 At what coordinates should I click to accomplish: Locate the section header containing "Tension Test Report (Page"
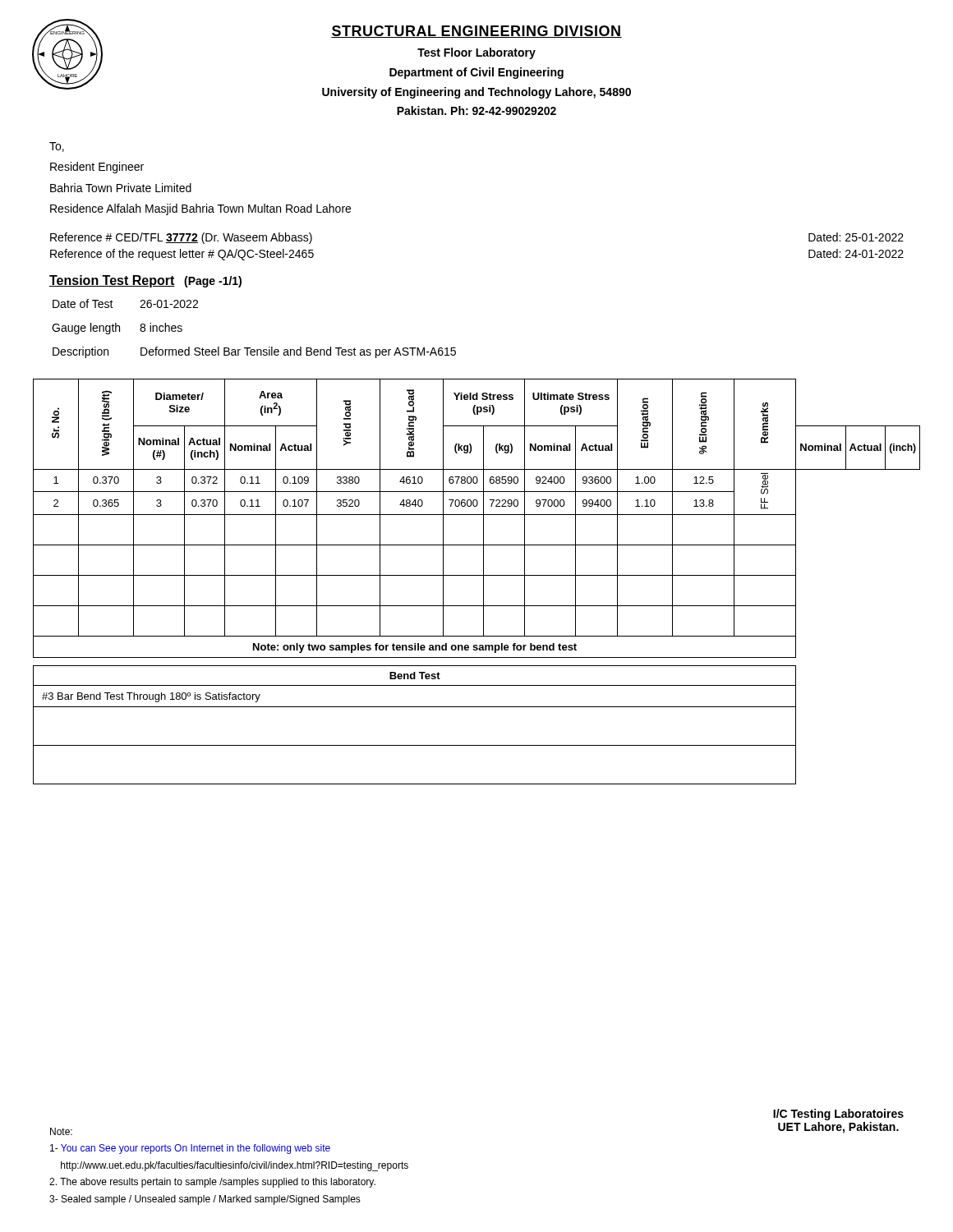tap(146, 280)
